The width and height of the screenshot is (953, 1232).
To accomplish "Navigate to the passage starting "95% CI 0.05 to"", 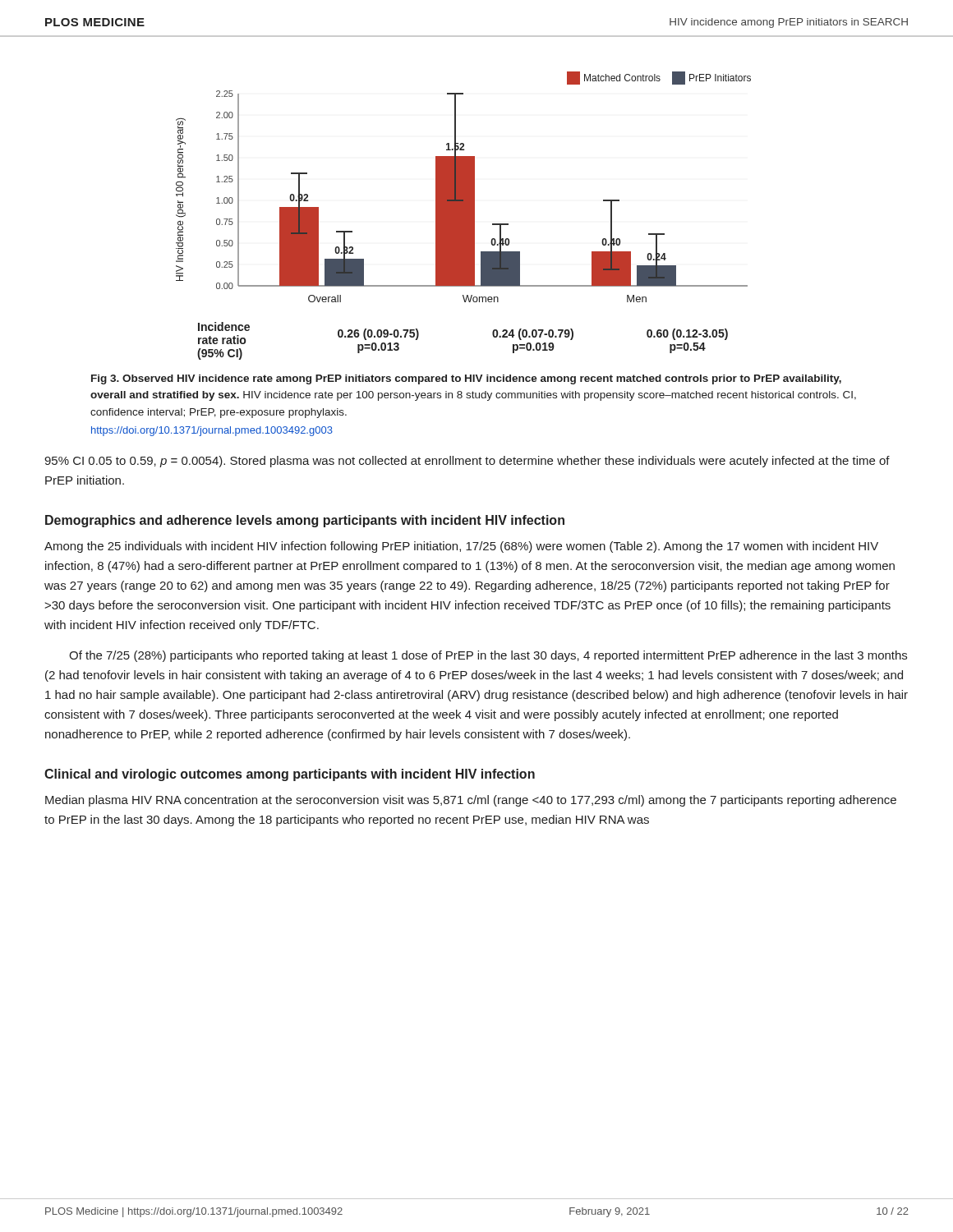I will (467, 470).
